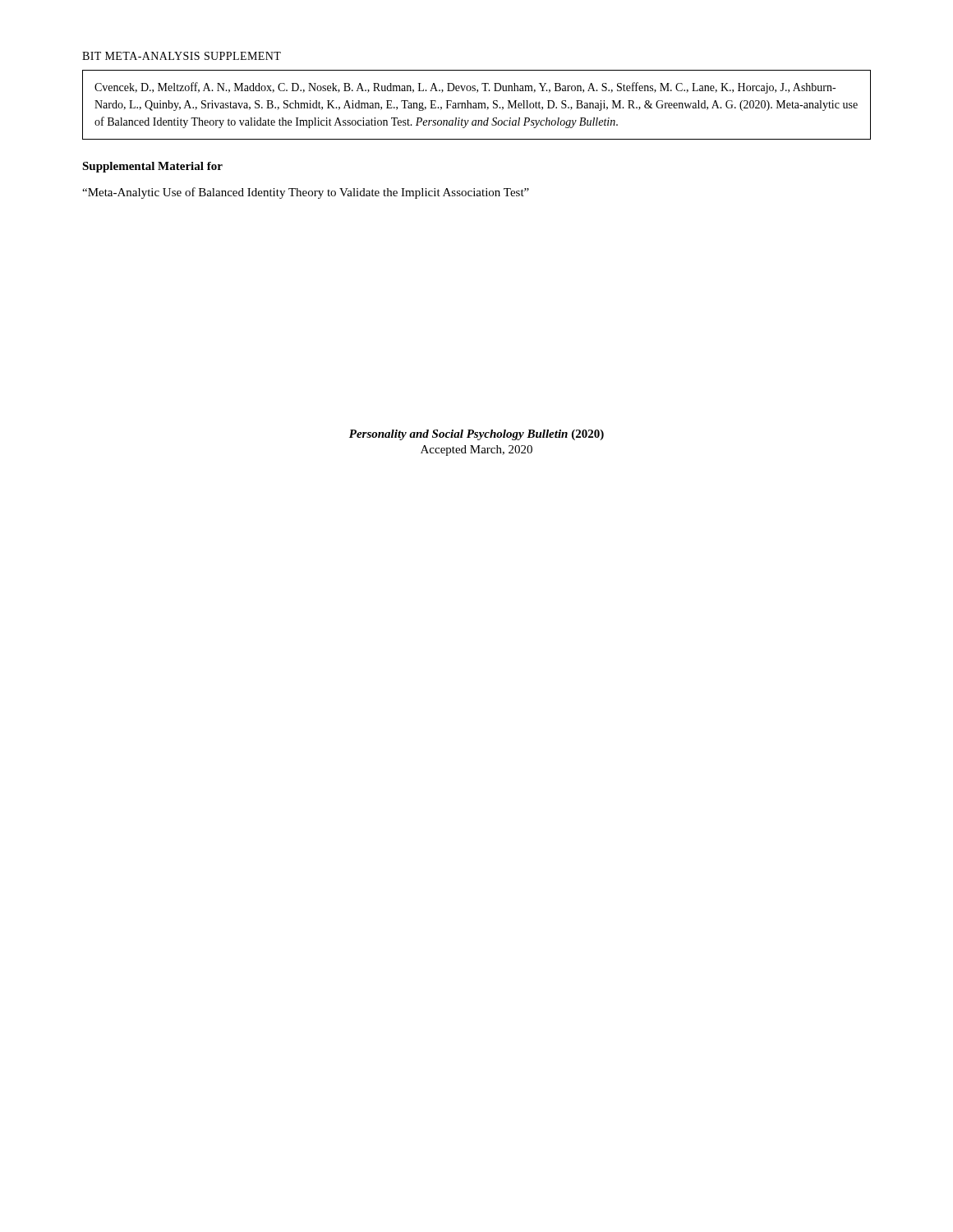Locate the text block that reads "“Meta-Analytic Use of Balanced"

(x=306, y=192)
